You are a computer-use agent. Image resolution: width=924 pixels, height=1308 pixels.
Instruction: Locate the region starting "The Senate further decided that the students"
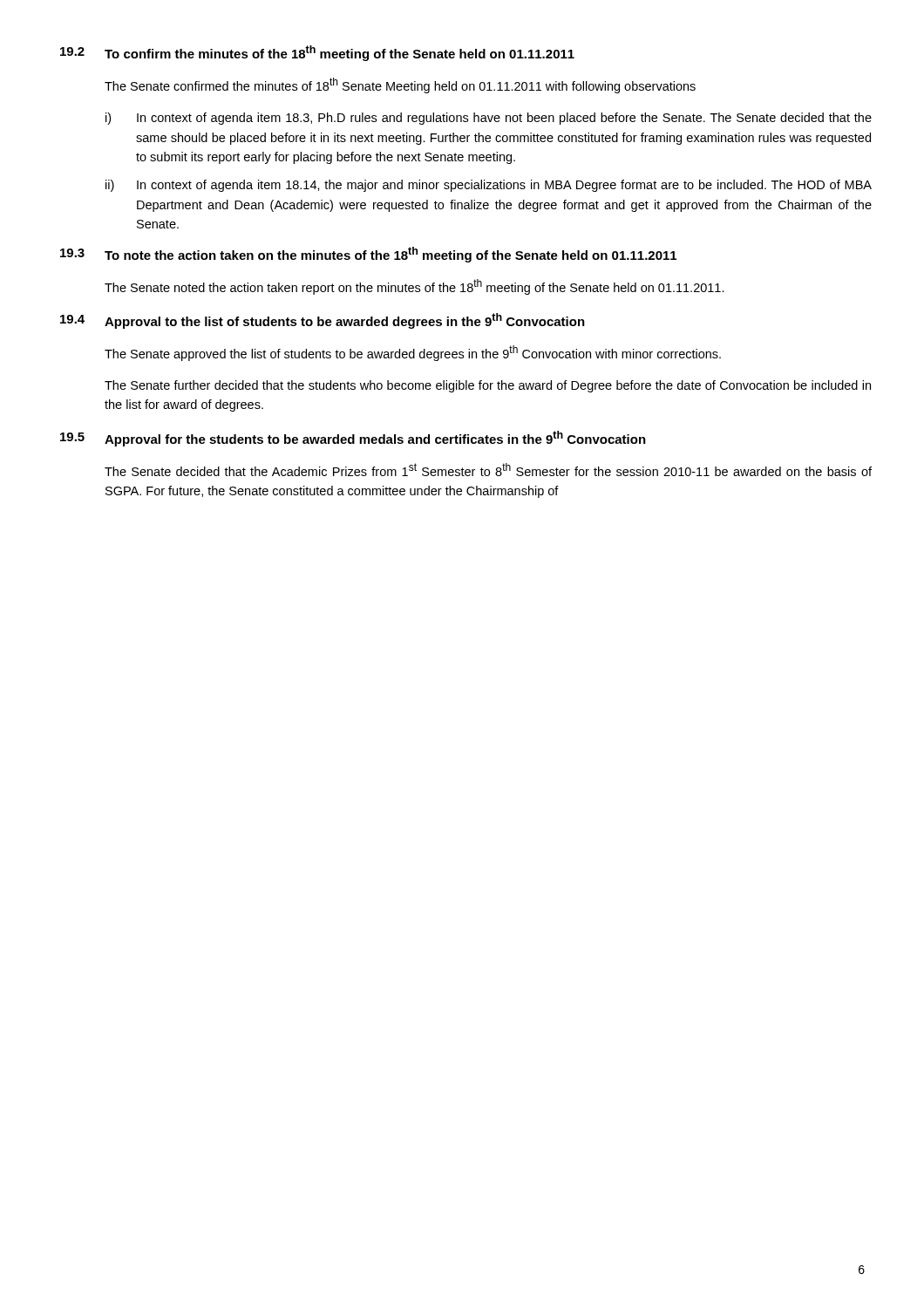pos(488,395)
